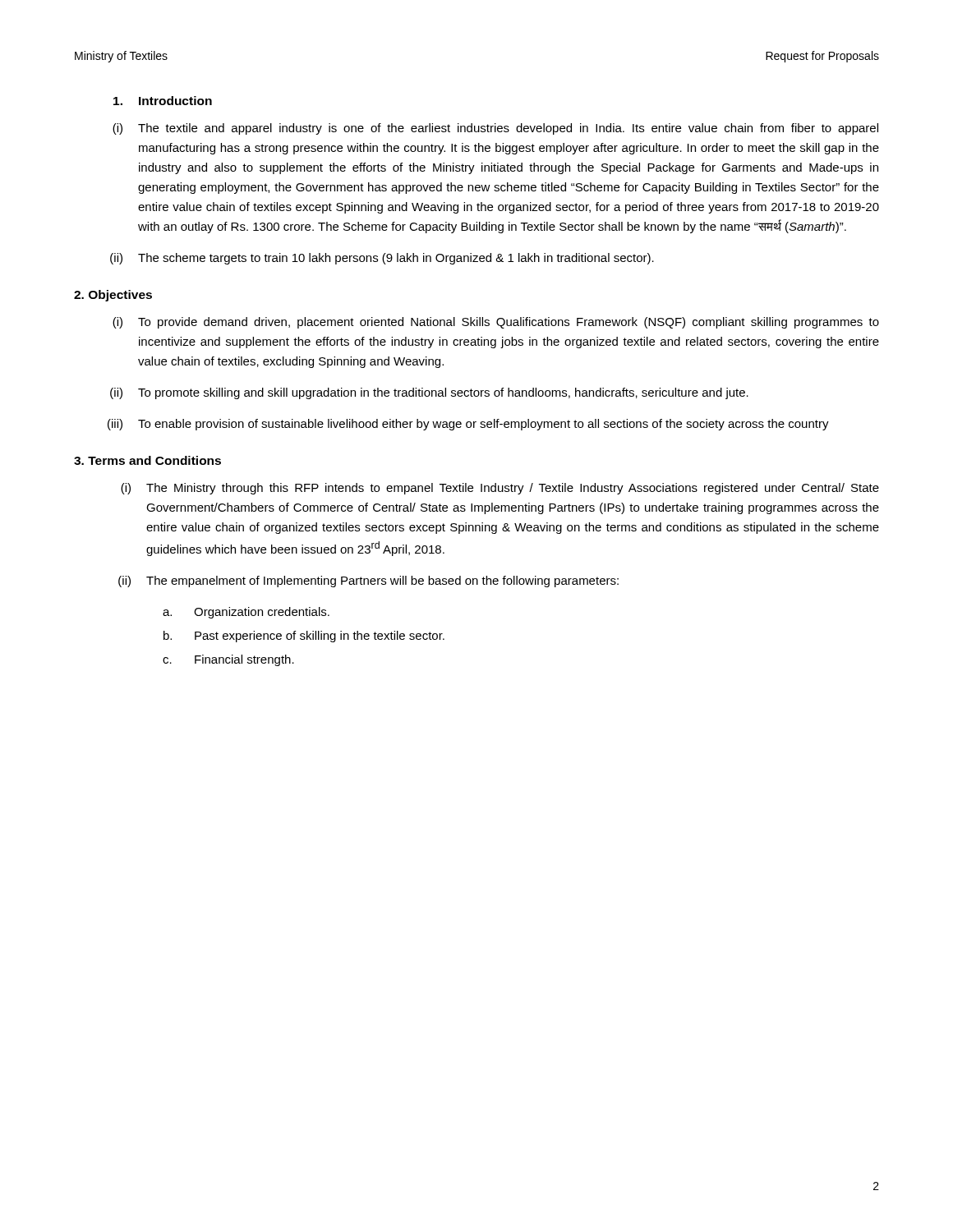Find the region starting "c. Financial strength."
Viewport: 953px width, 1232px height.
228,660
